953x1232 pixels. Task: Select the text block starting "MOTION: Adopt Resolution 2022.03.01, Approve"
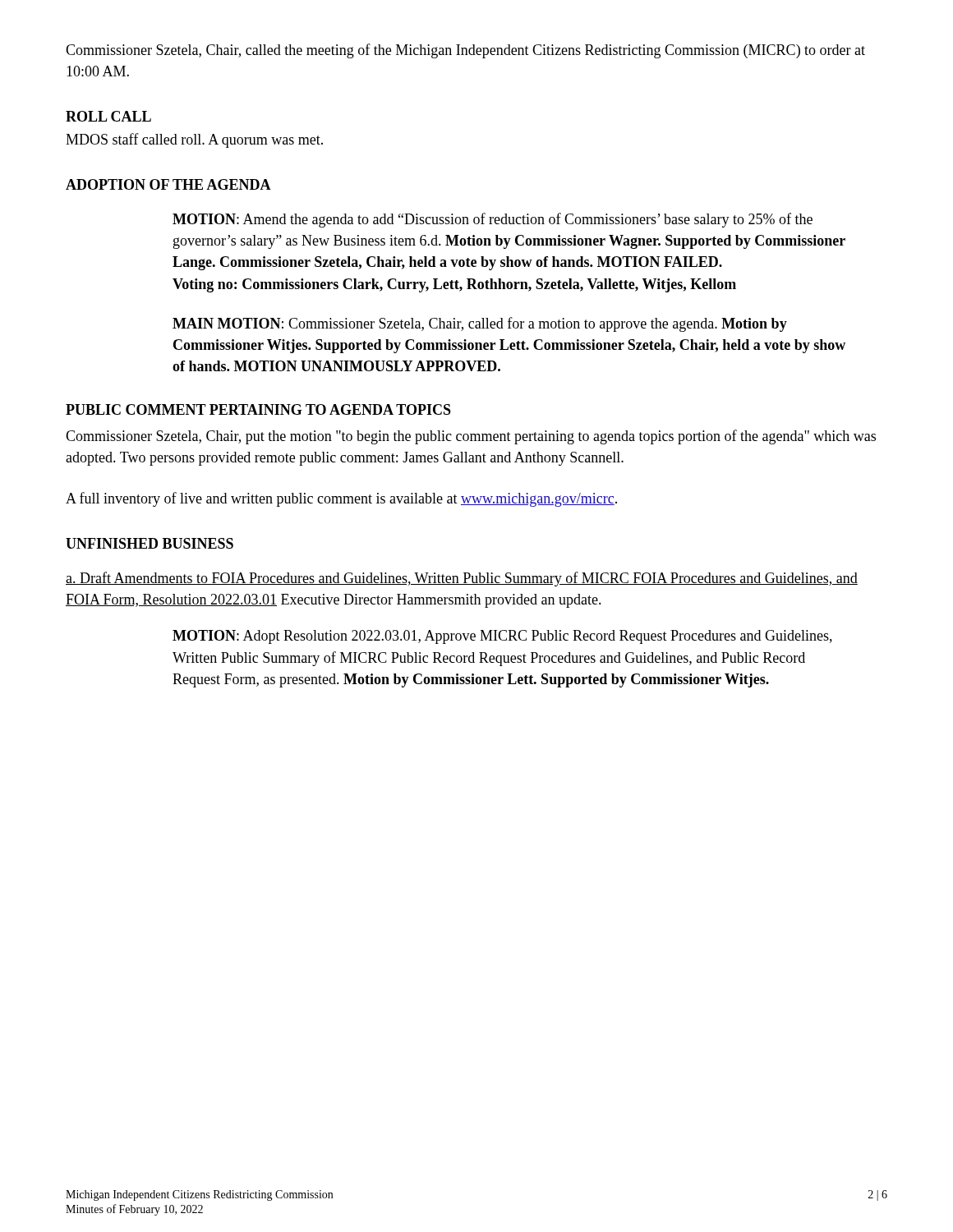503,657
